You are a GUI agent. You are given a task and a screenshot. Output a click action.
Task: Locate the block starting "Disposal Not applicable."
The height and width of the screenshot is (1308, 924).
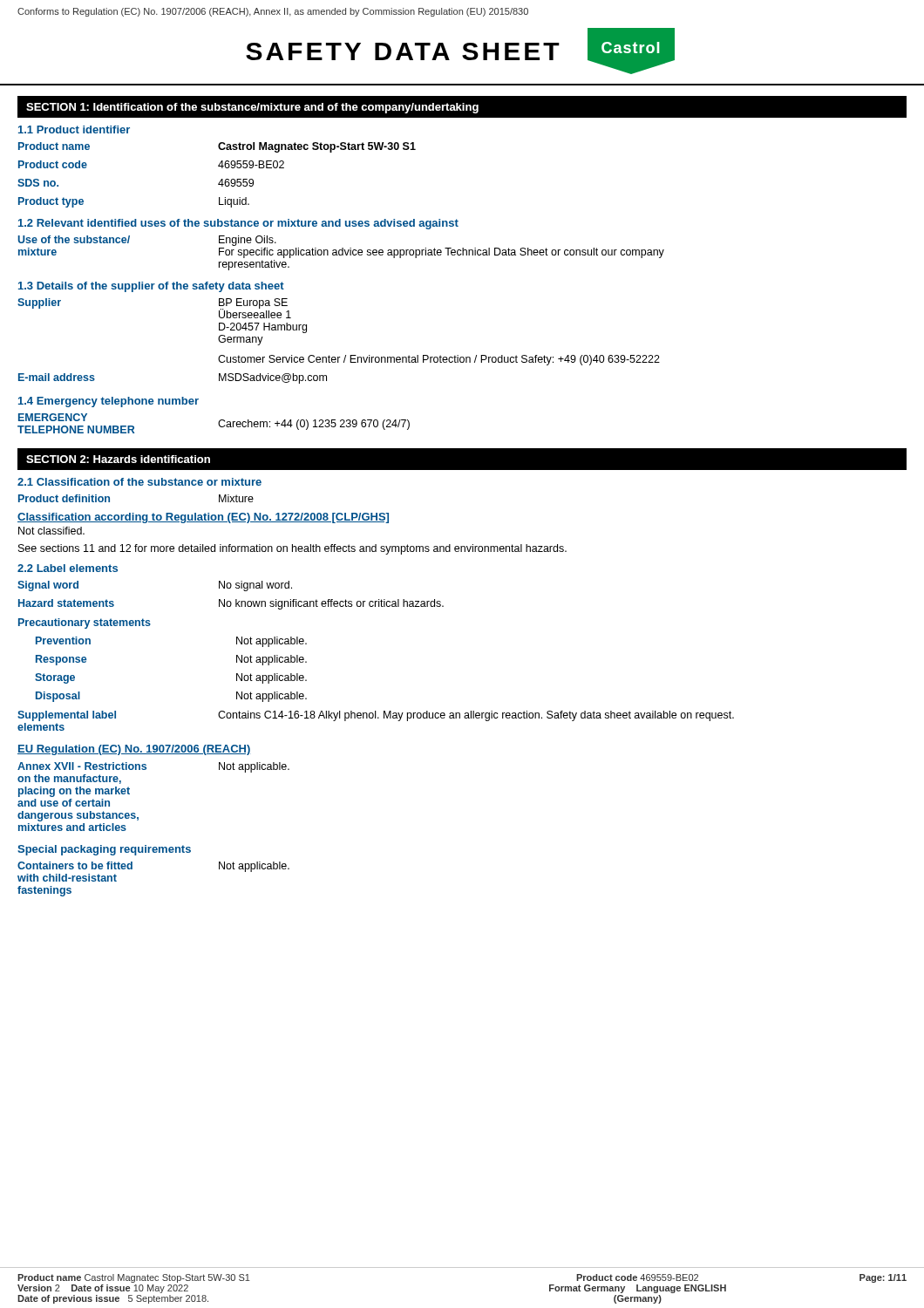(x=58, y=696)
